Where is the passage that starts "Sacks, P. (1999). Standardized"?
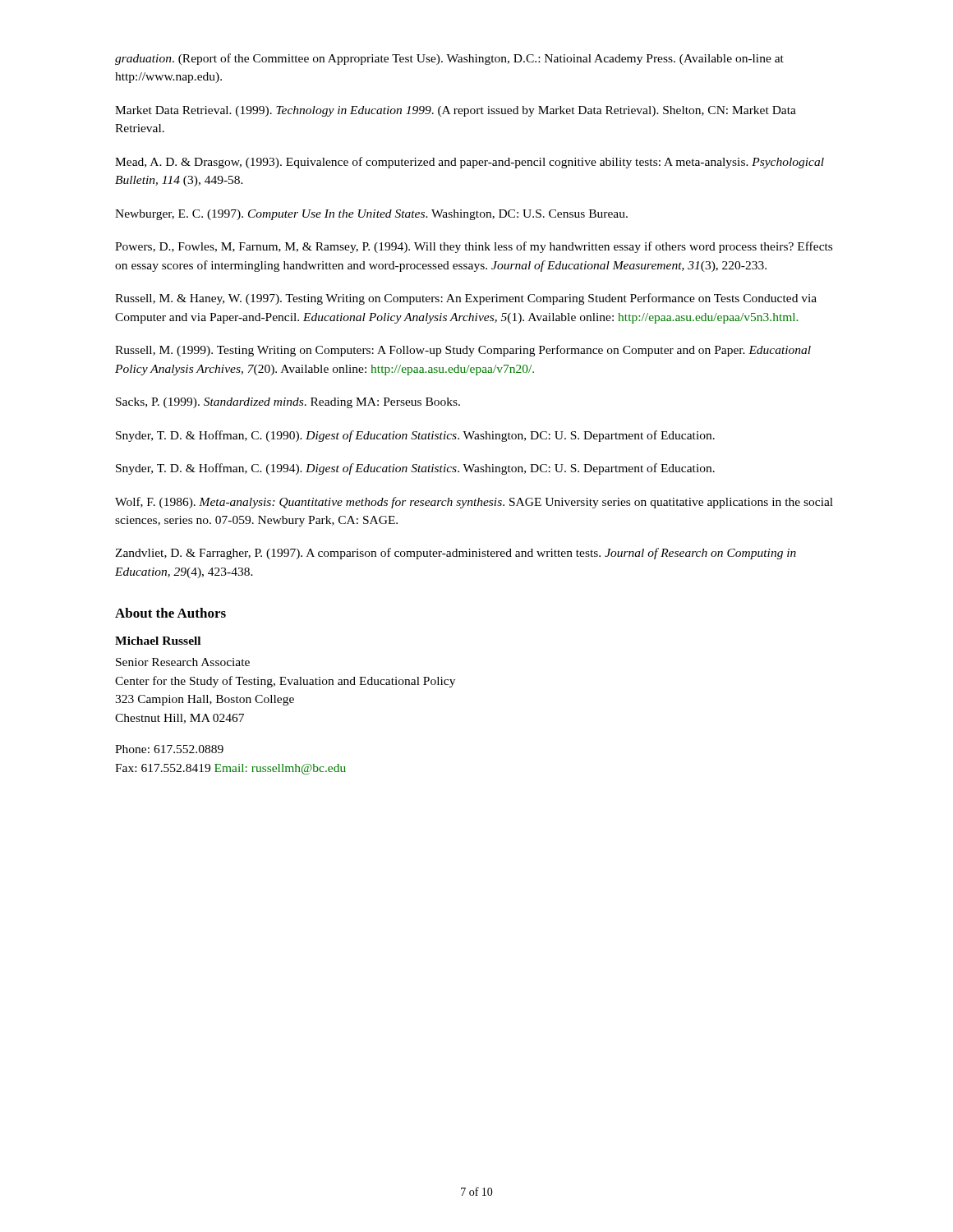 click(288, 401)
